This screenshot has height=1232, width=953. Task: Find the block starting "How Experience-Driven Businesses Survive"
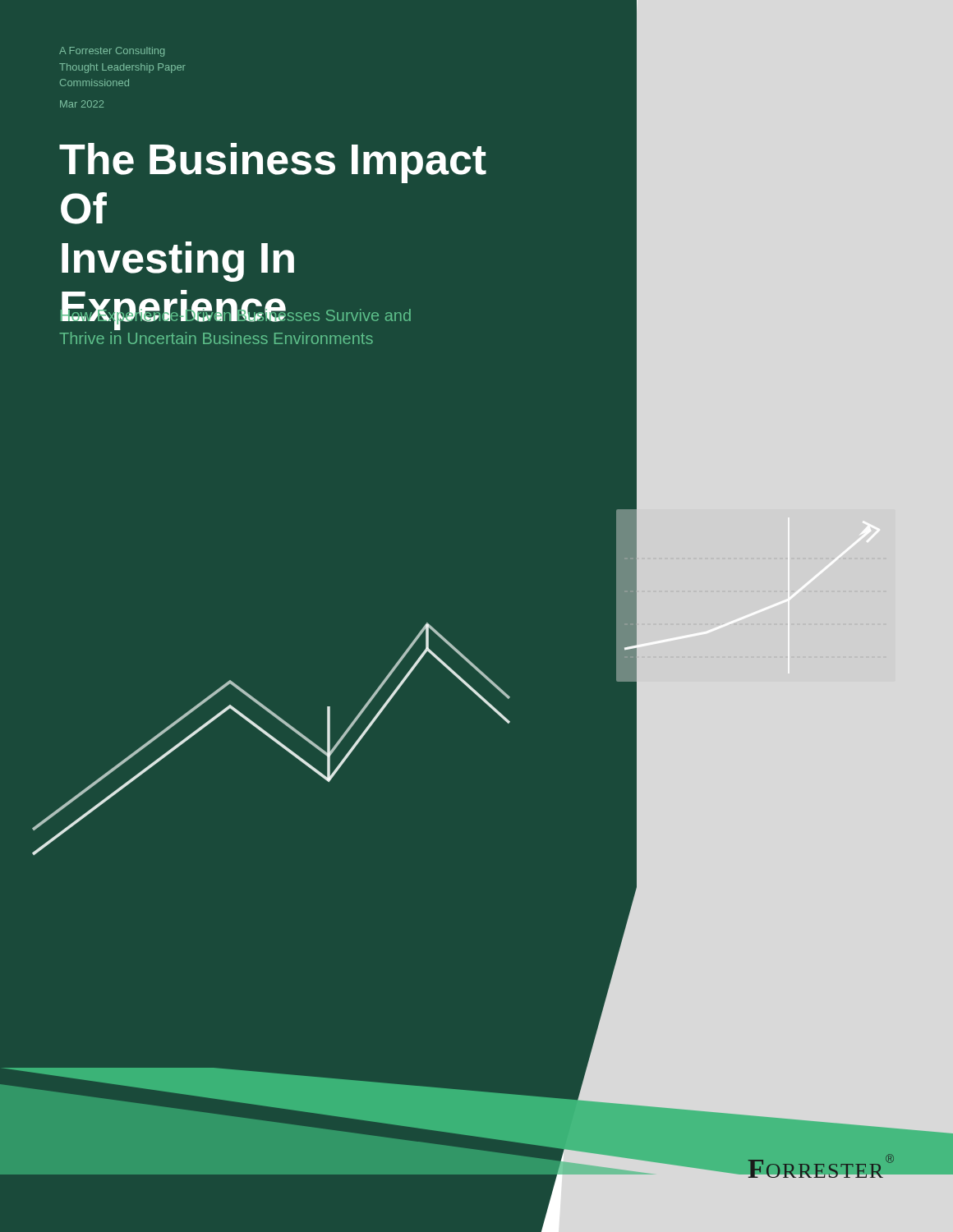click(235, 327)
